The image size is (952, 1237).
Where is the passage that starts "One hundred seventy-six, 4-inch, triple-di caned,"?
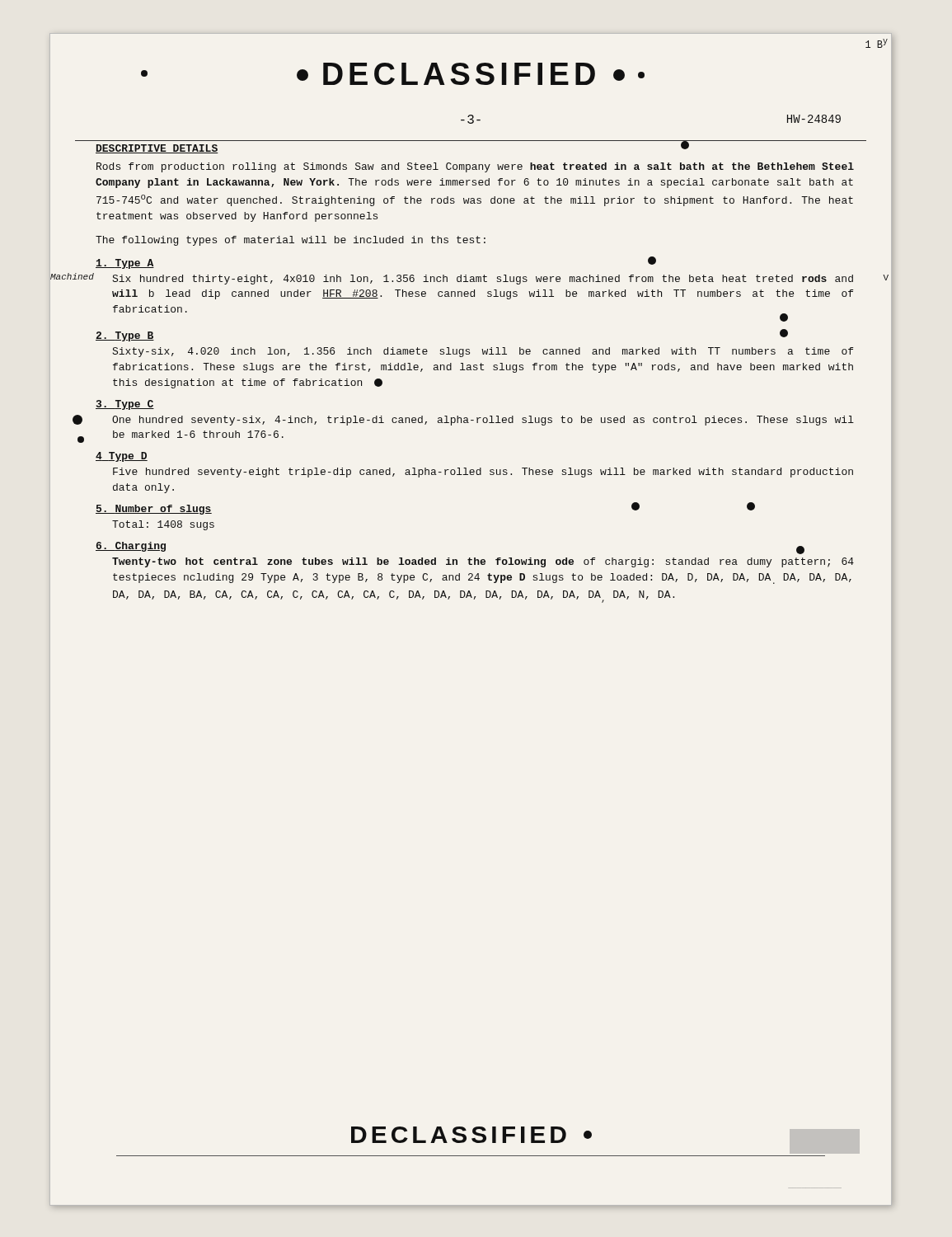[483, 428]
